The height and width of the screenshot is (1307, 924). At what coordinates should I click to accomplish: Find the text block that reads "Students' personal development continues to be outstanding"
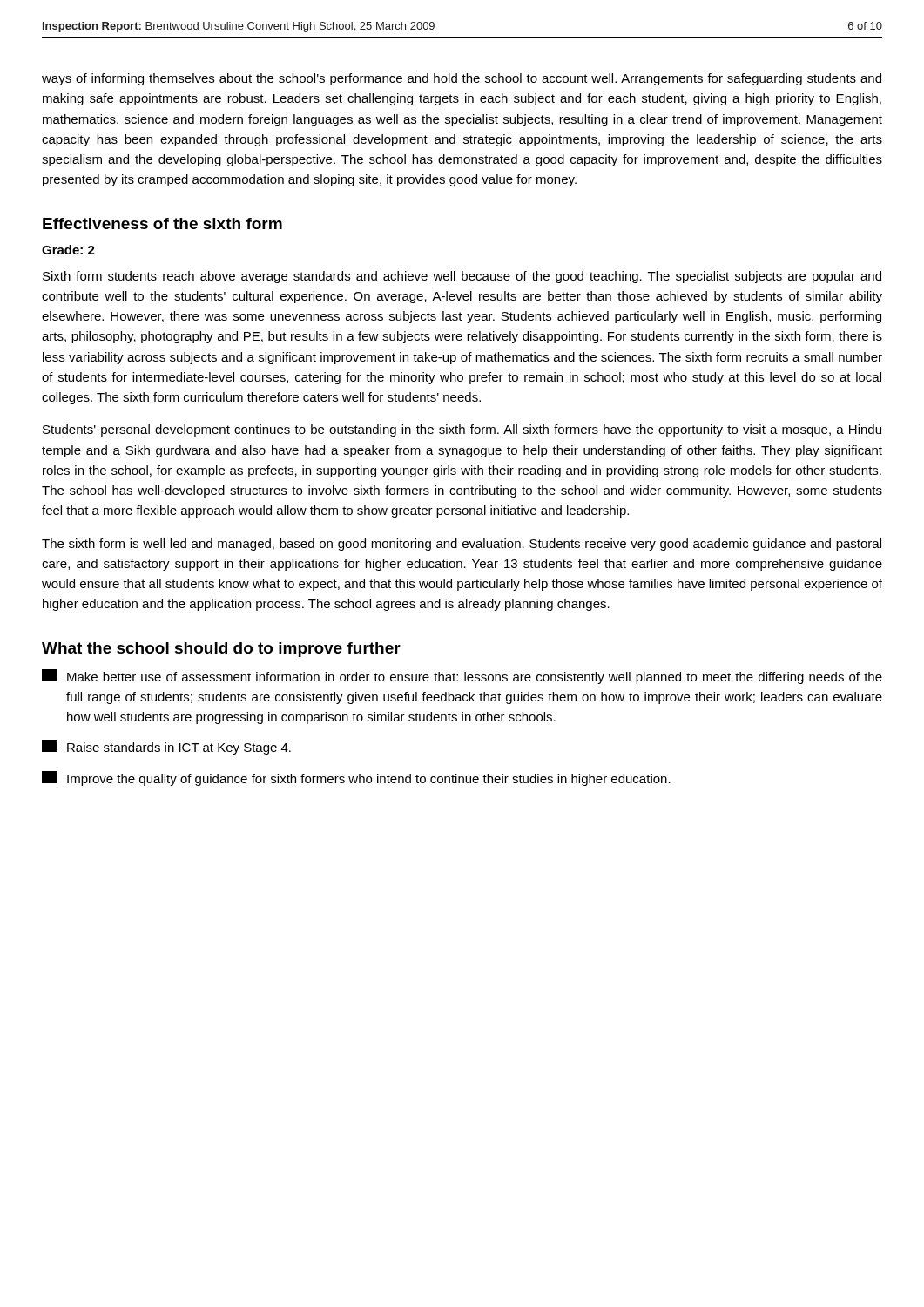462,470
